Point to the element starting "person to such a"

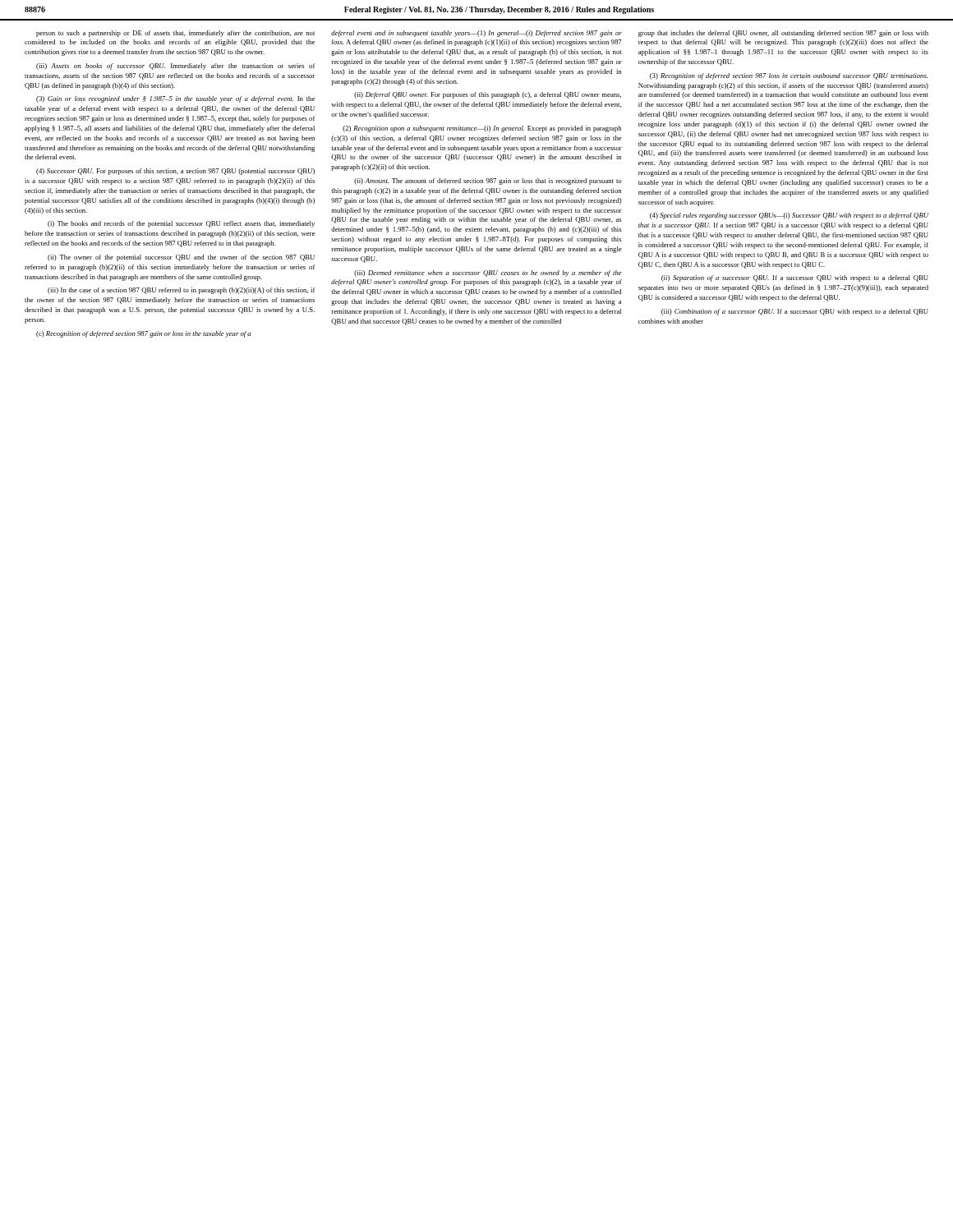(x=170, y=184)
